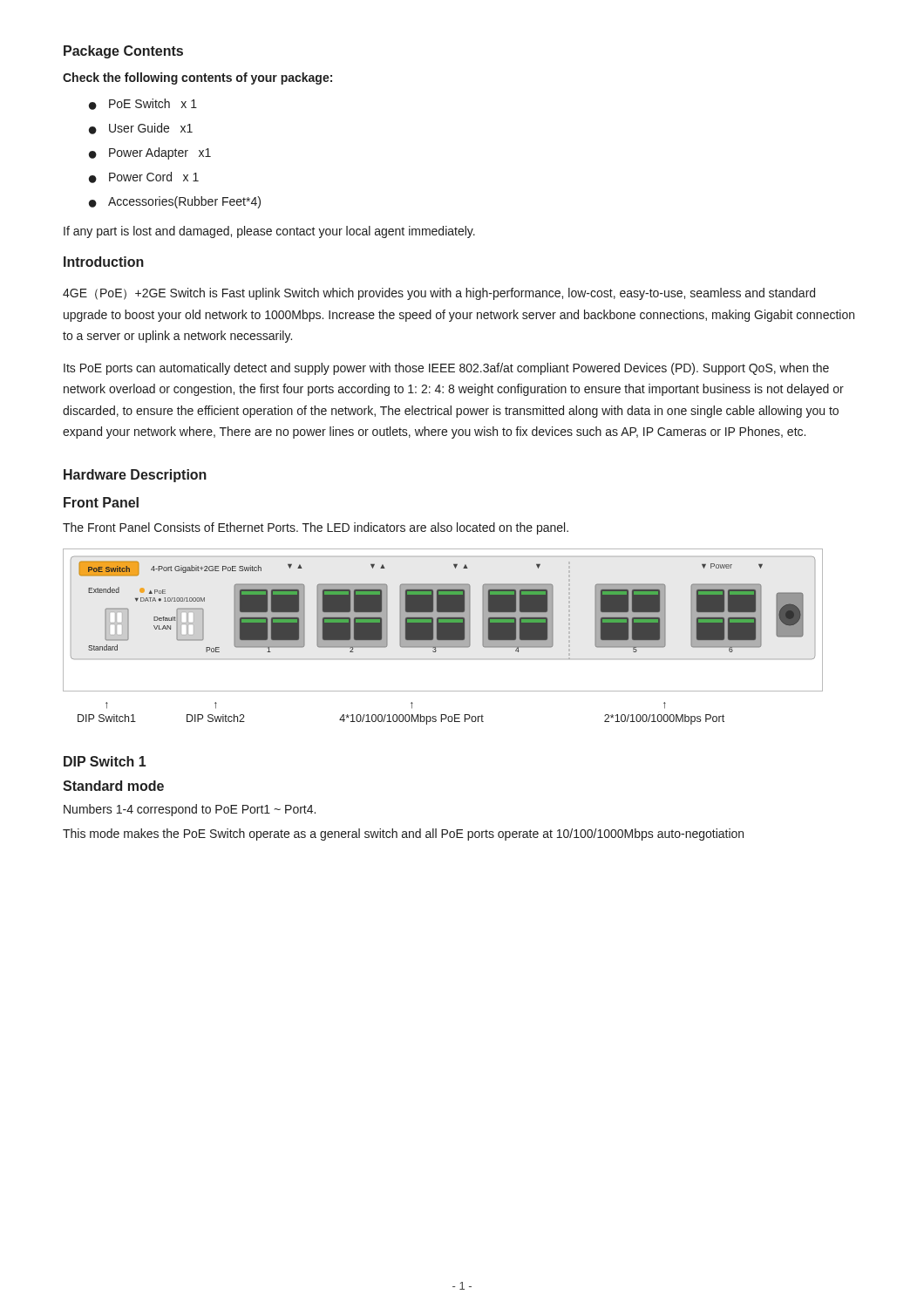Find the text block starting "The Front Panel Consists of Ethernet"

pyautogui.click(x=316, y=527)
